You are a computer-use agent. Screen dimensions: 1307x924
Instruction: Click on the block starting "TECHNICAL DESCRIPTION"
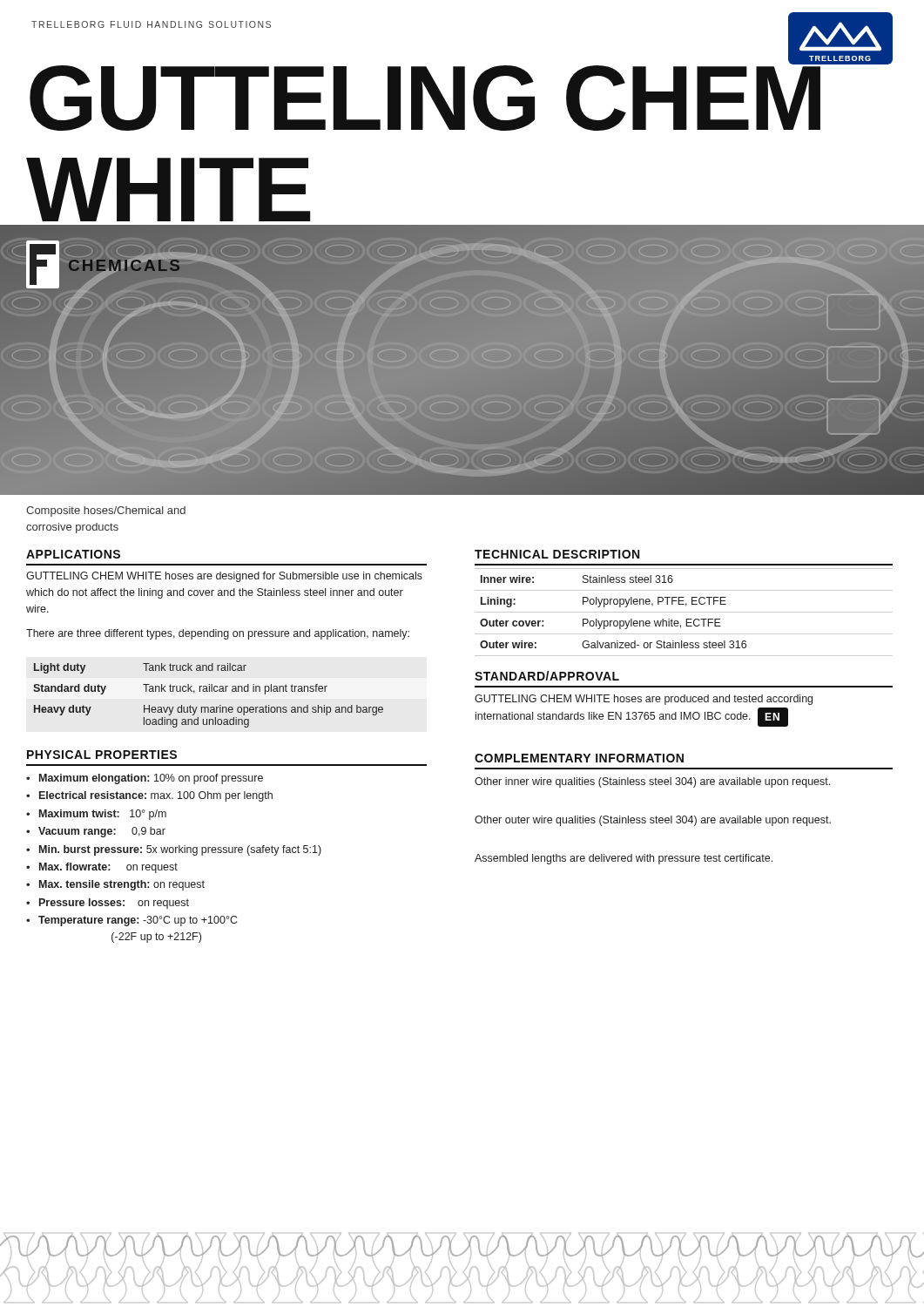(684, 556)
